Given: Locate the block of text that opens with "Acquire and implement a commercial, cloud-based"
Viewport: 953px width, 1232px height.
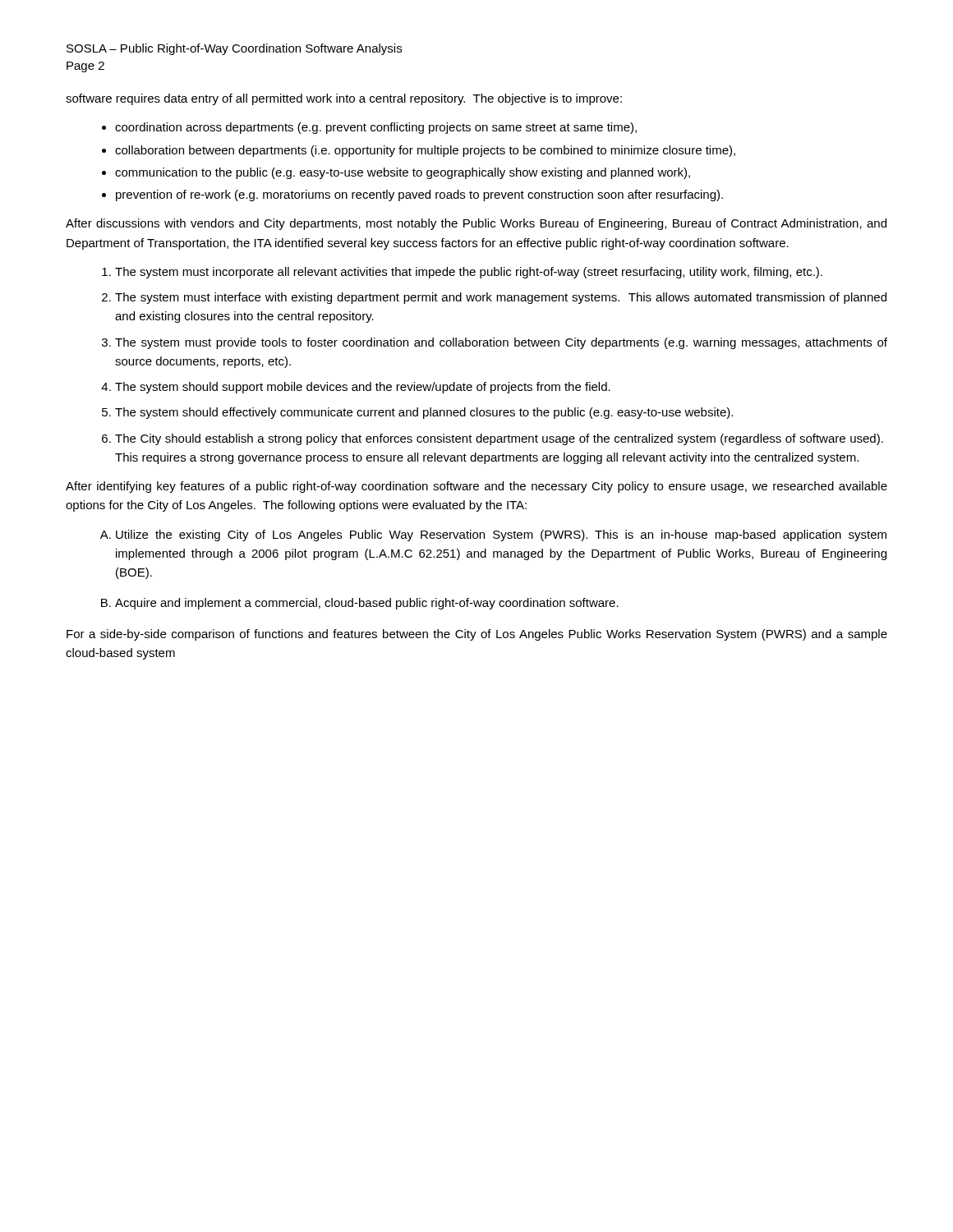Looking at the screenshot, I should click(367, 603).
